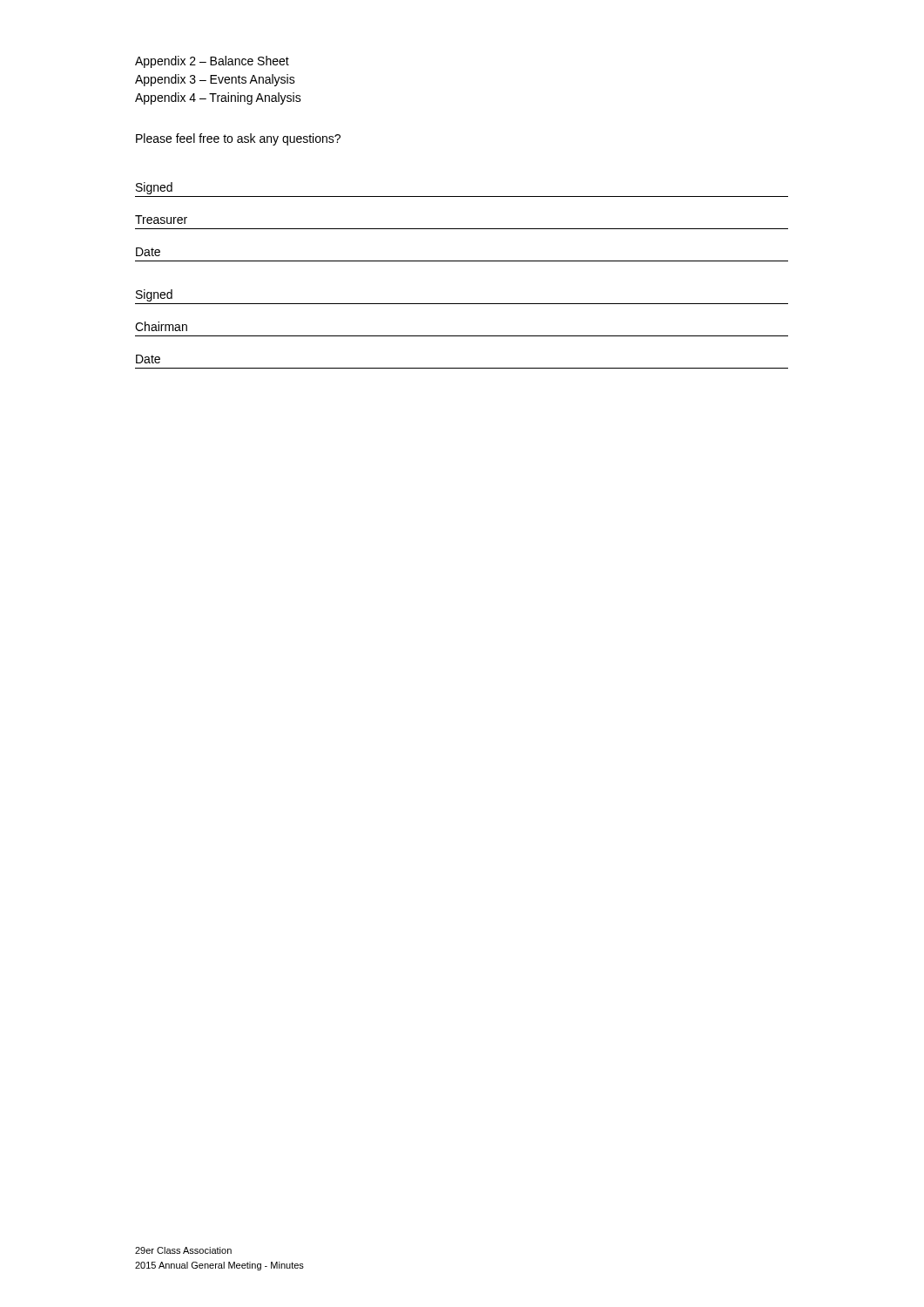Screen dimensions: 1307x924
Task: Point to the passage starting "Appendix 3 – Events Analysis"
Action: pos(215,79)
